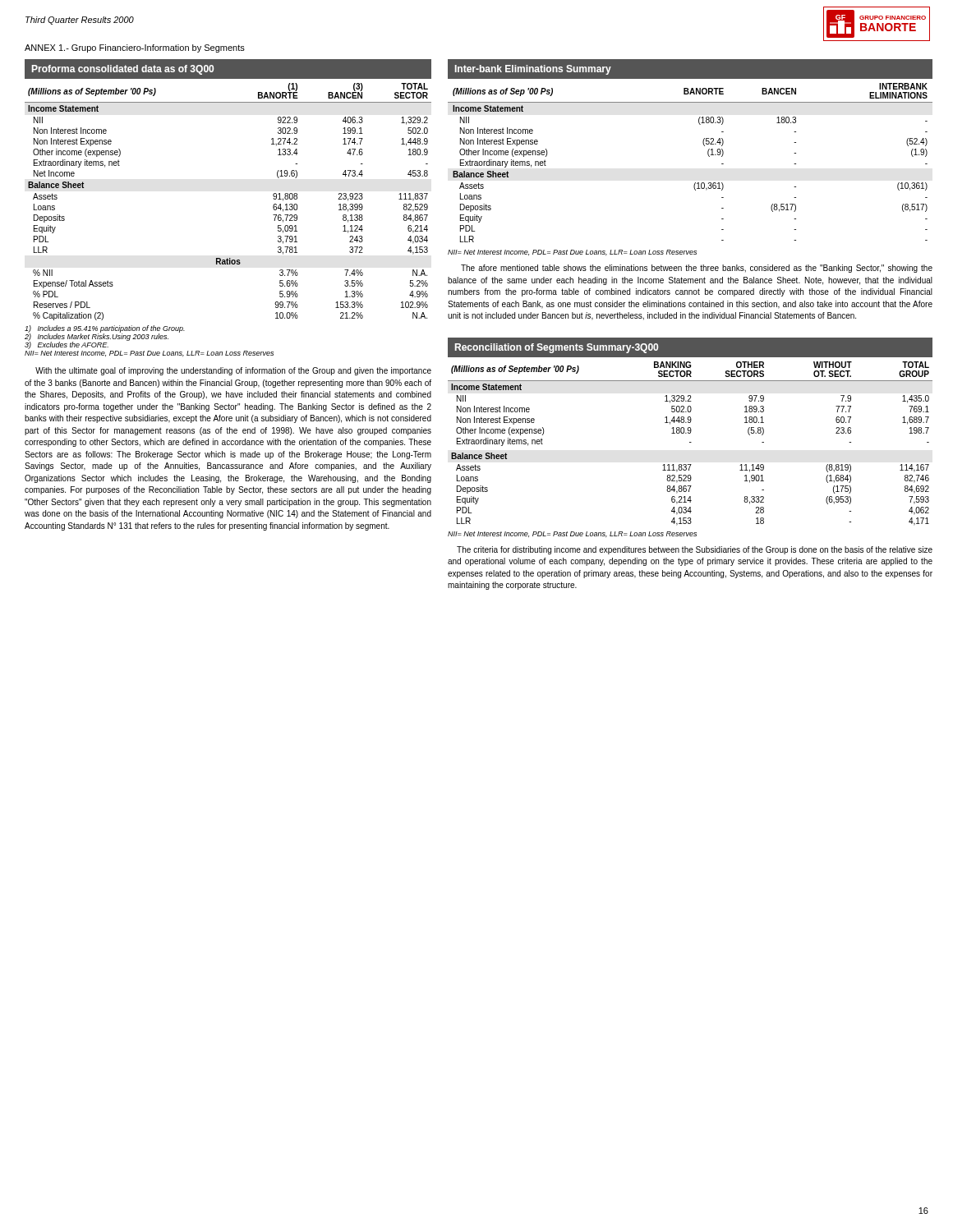
Task: Select the table that reads "(Millions as of Sep '00"
Action: click(x=690, y=163)
